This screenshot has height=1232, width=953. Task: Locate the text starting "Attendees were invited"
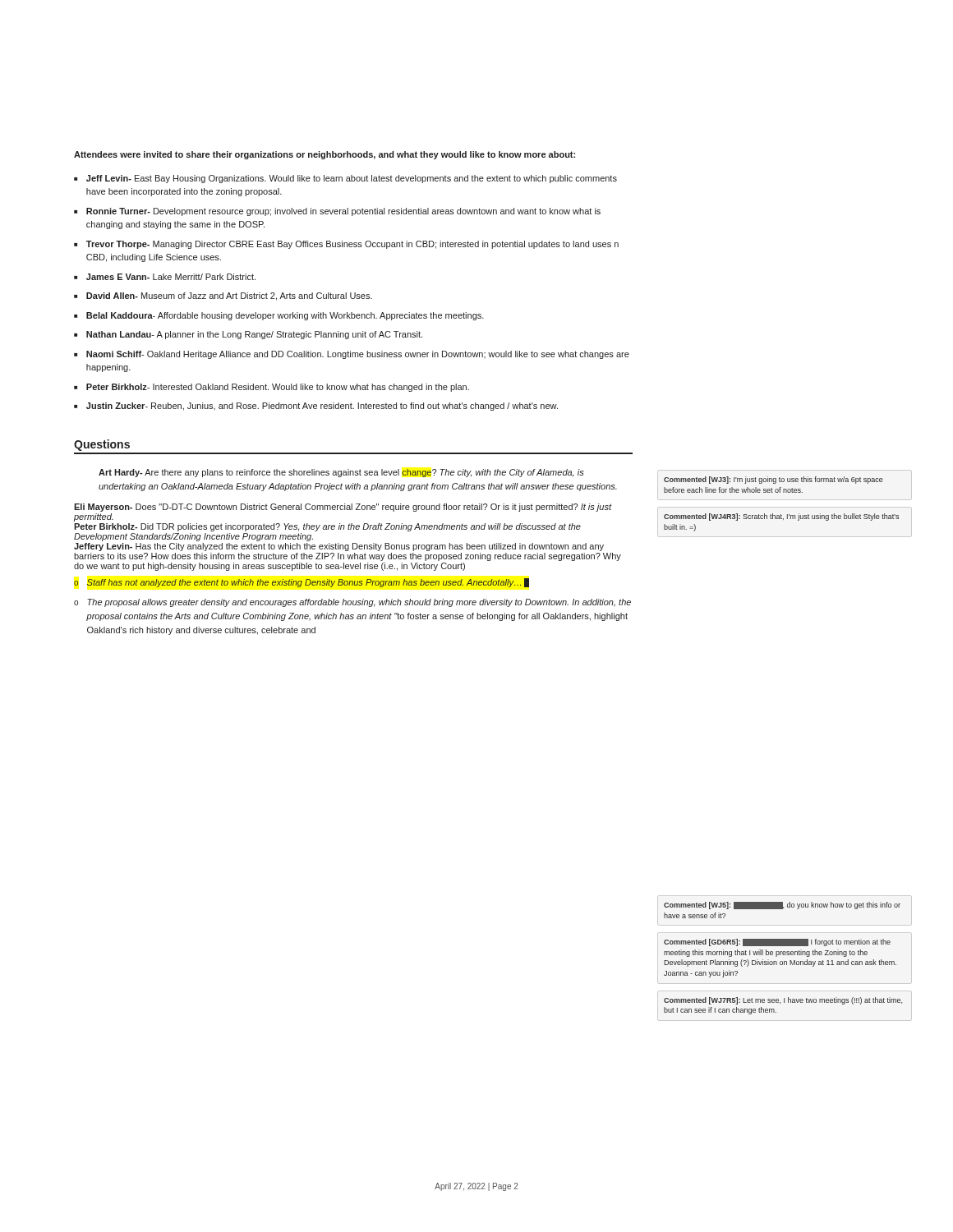(325, 154)
